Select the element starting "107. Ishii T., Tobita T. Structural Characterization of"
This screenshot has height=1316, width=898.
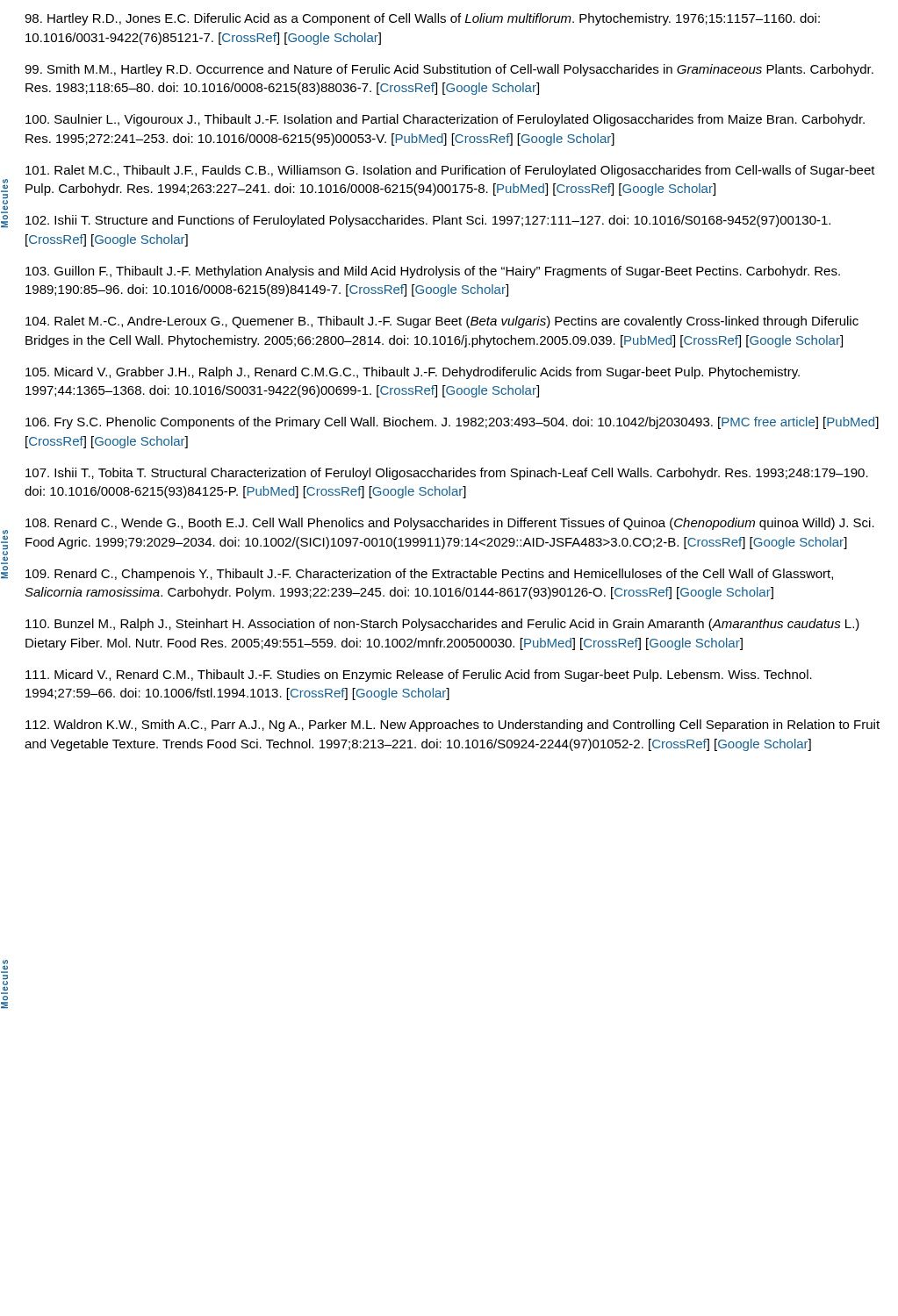tap(447, 482)
